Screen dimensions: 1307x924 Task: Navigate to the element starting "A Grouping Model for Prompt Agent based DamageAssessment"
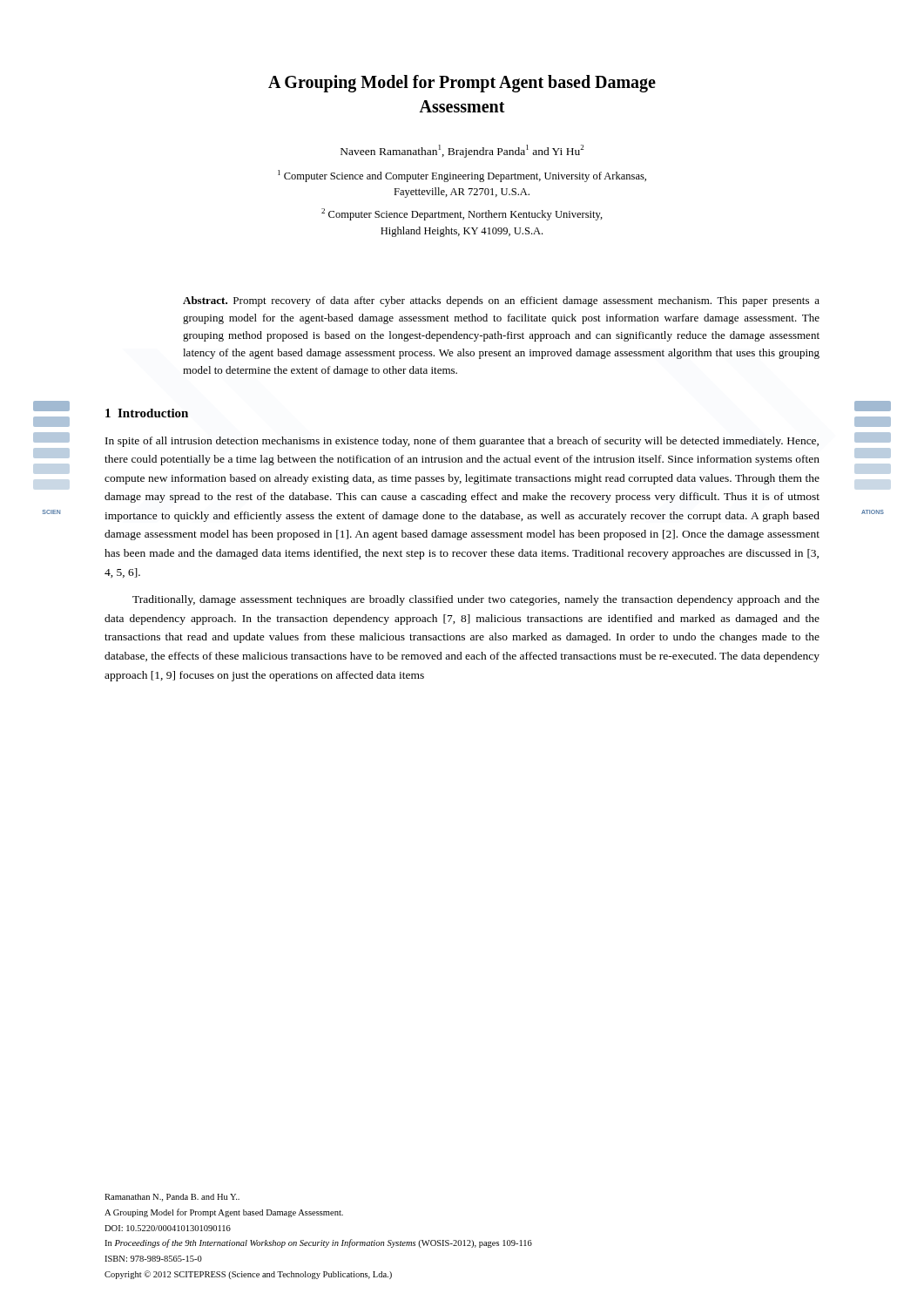click(x=462, y=94)
